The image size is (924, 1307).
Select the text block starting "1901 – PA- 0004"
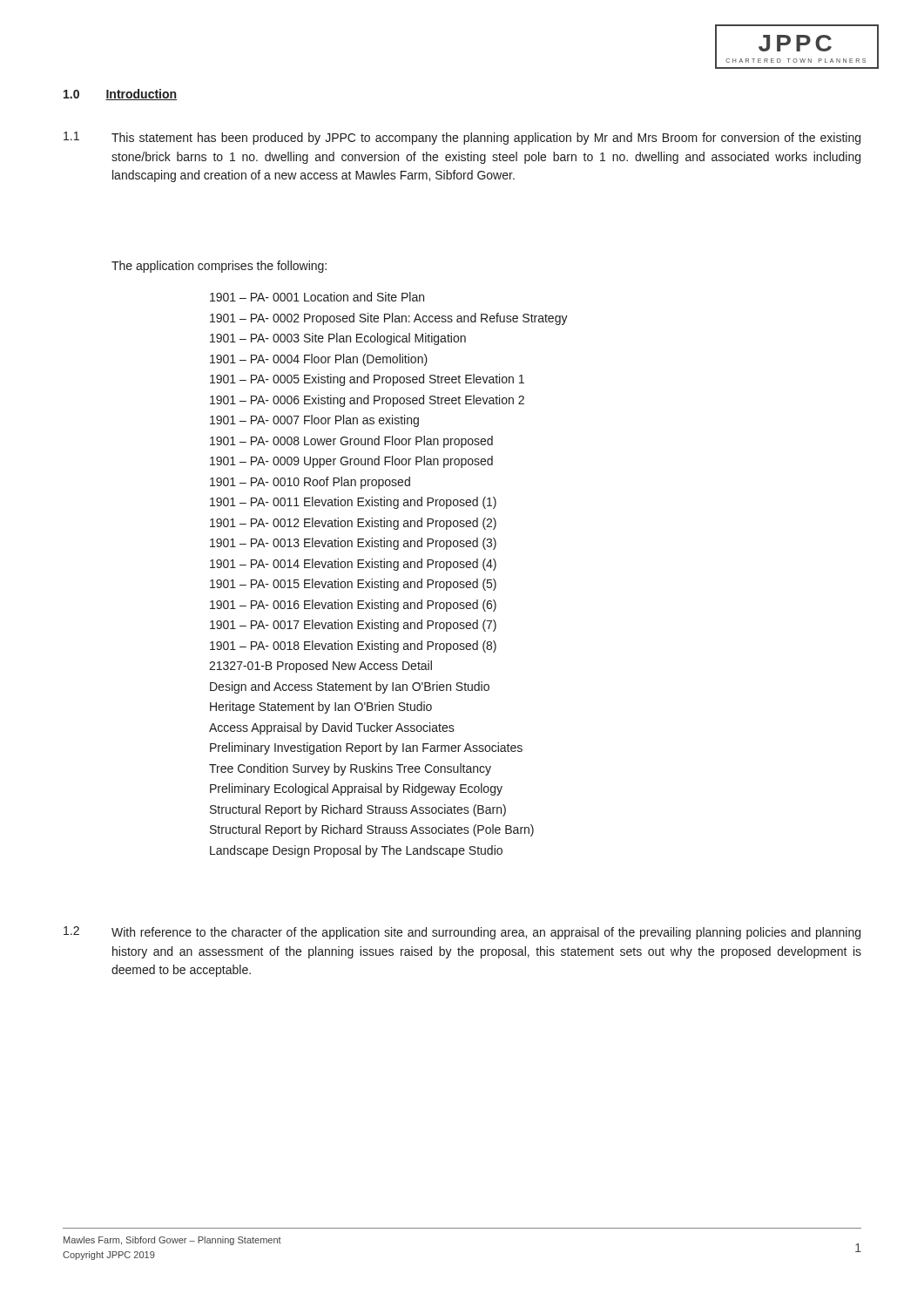318,359
